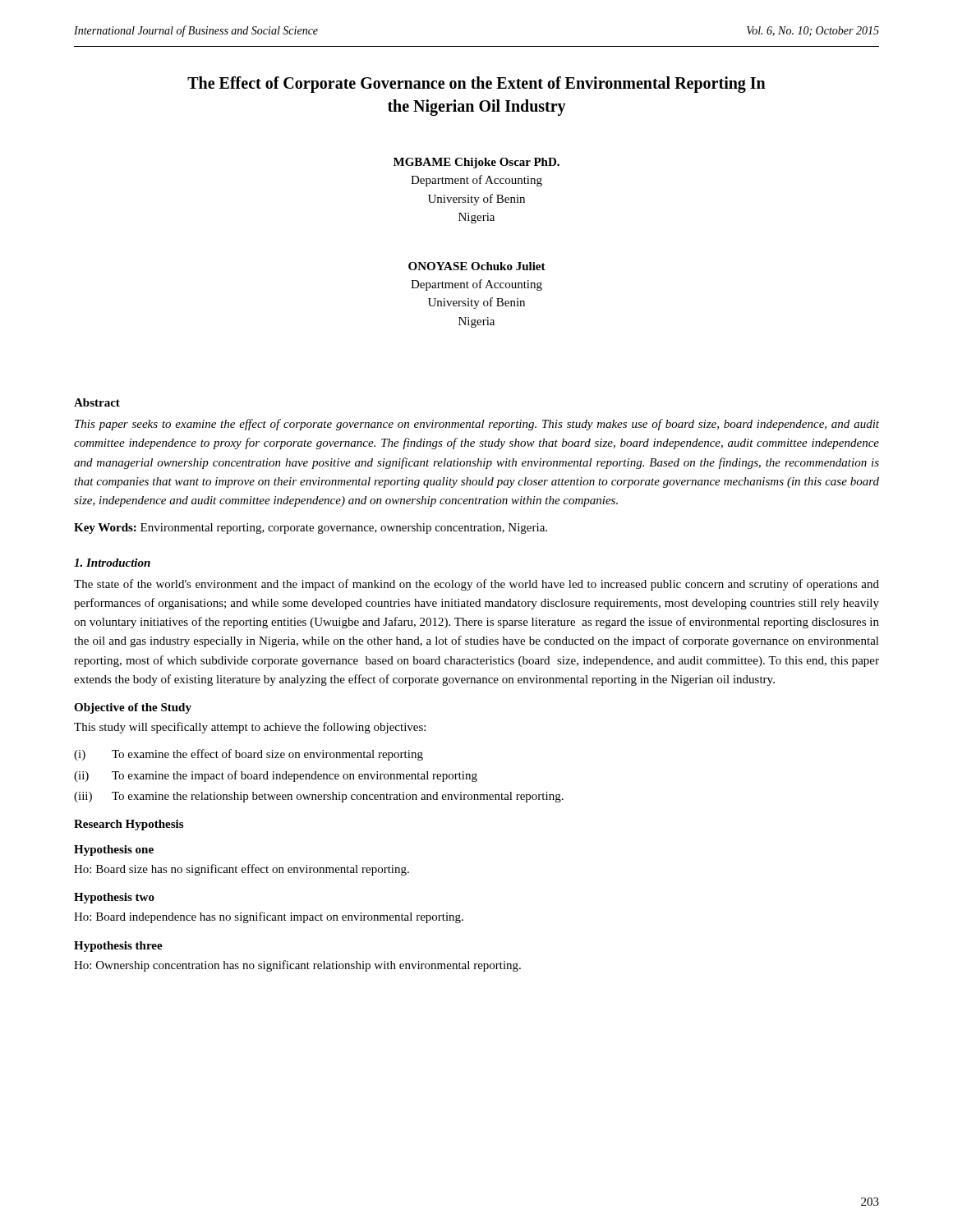Select the text block with the text "The state of the world's environment"

476,631
